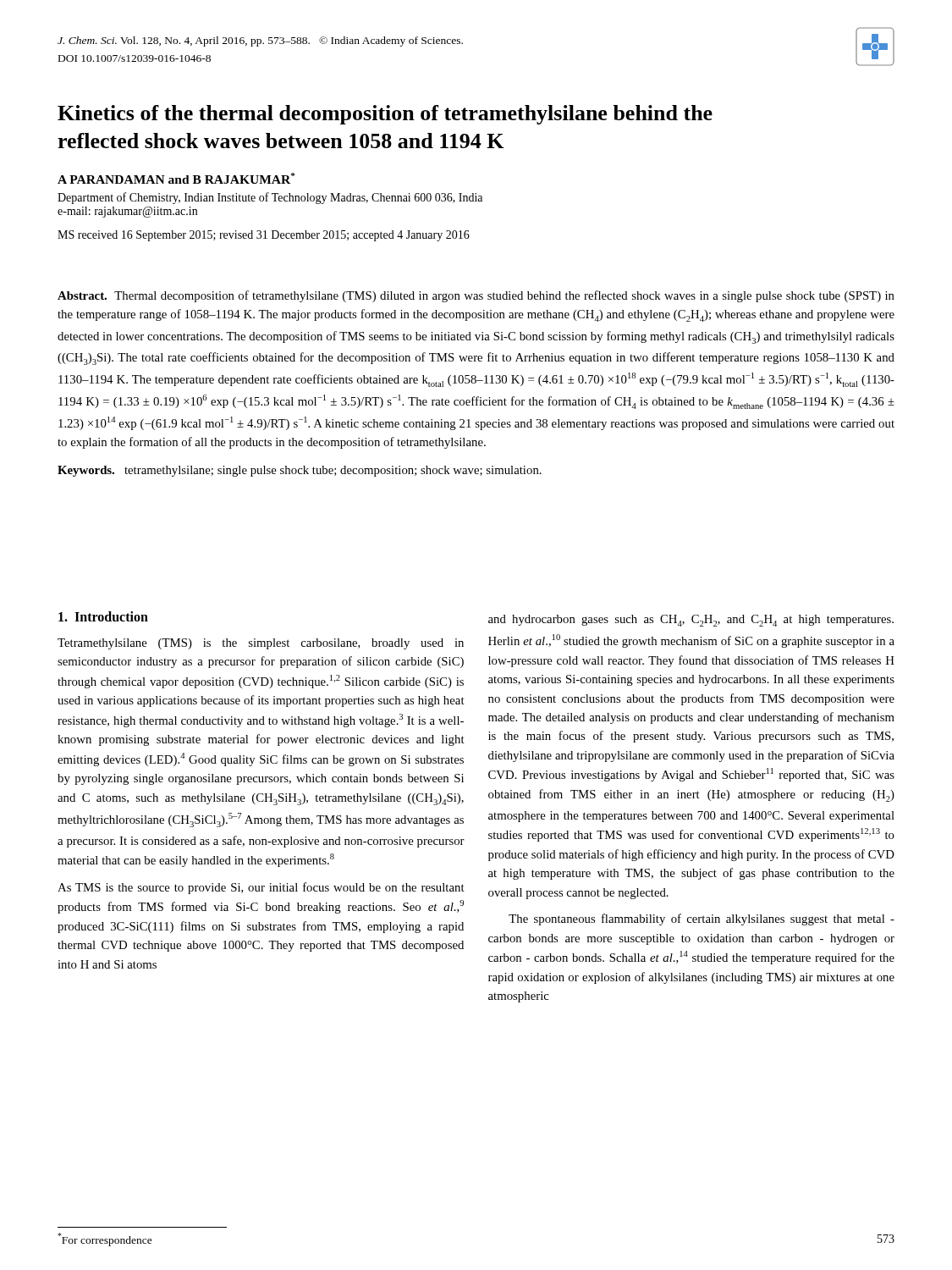Find the text block with the text "and hydrocarbon gases such"
Screen dimensions: 1270x952
coord(691,808)
